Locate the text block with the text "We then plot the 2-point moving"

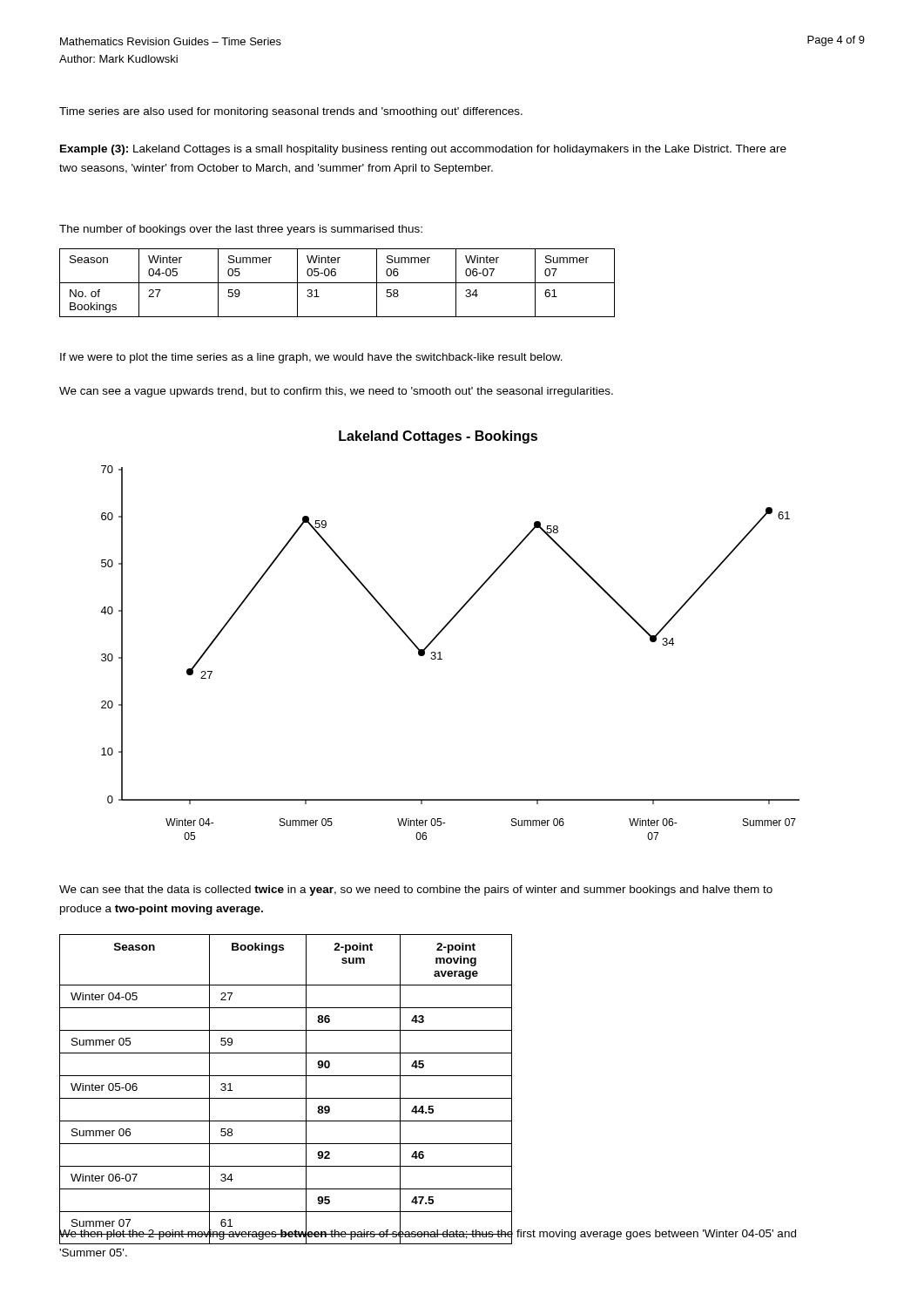tap(428, 1243)
